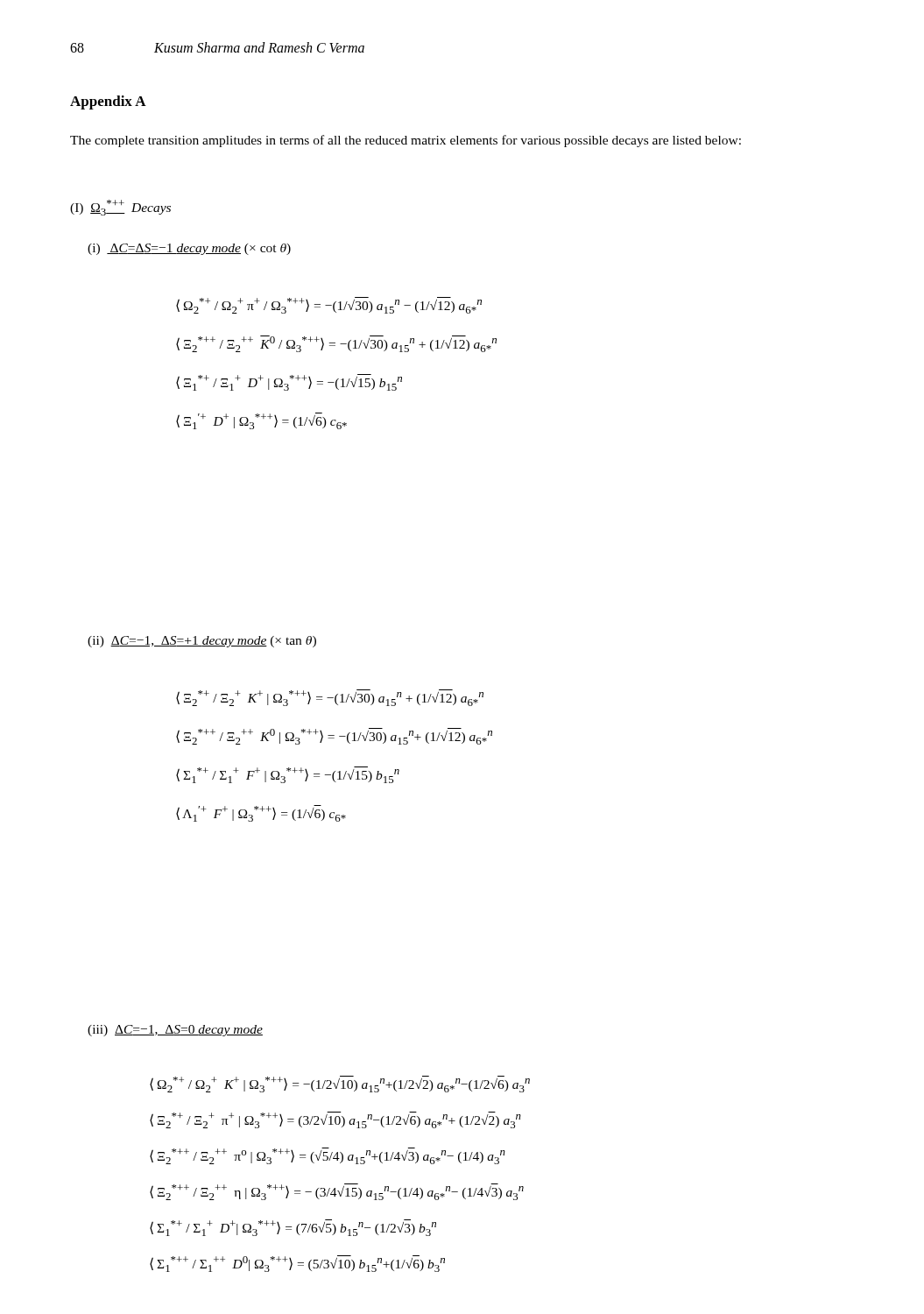Navigate to the text starting "(i) ΔC=ΔS=−1 decay mode (× cot θ)"
Viewport: 924px width, 1314px height.
point(189,247)
